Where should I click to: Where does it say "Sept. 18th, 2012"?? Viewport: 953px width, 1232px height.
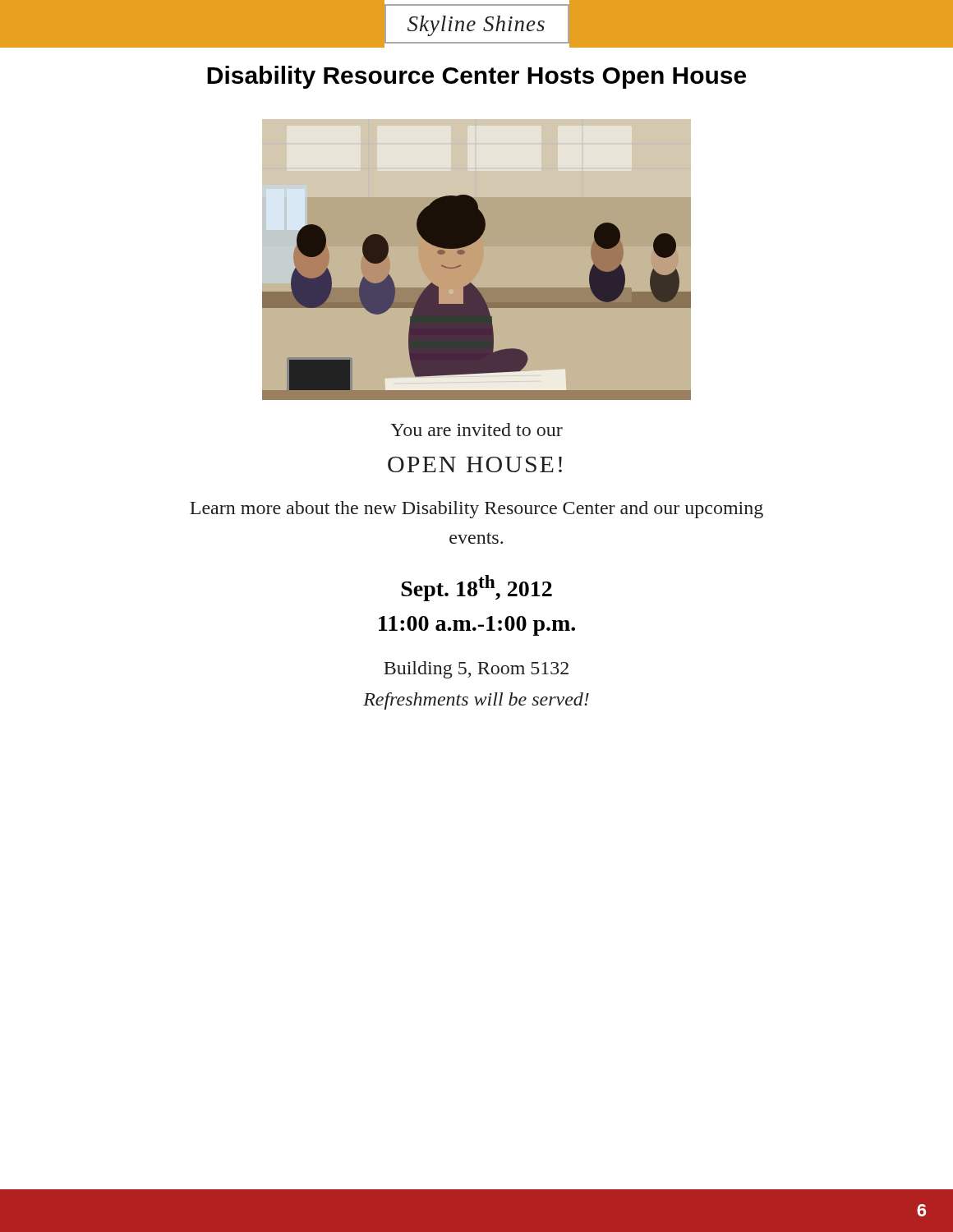(x=476, y=586)
